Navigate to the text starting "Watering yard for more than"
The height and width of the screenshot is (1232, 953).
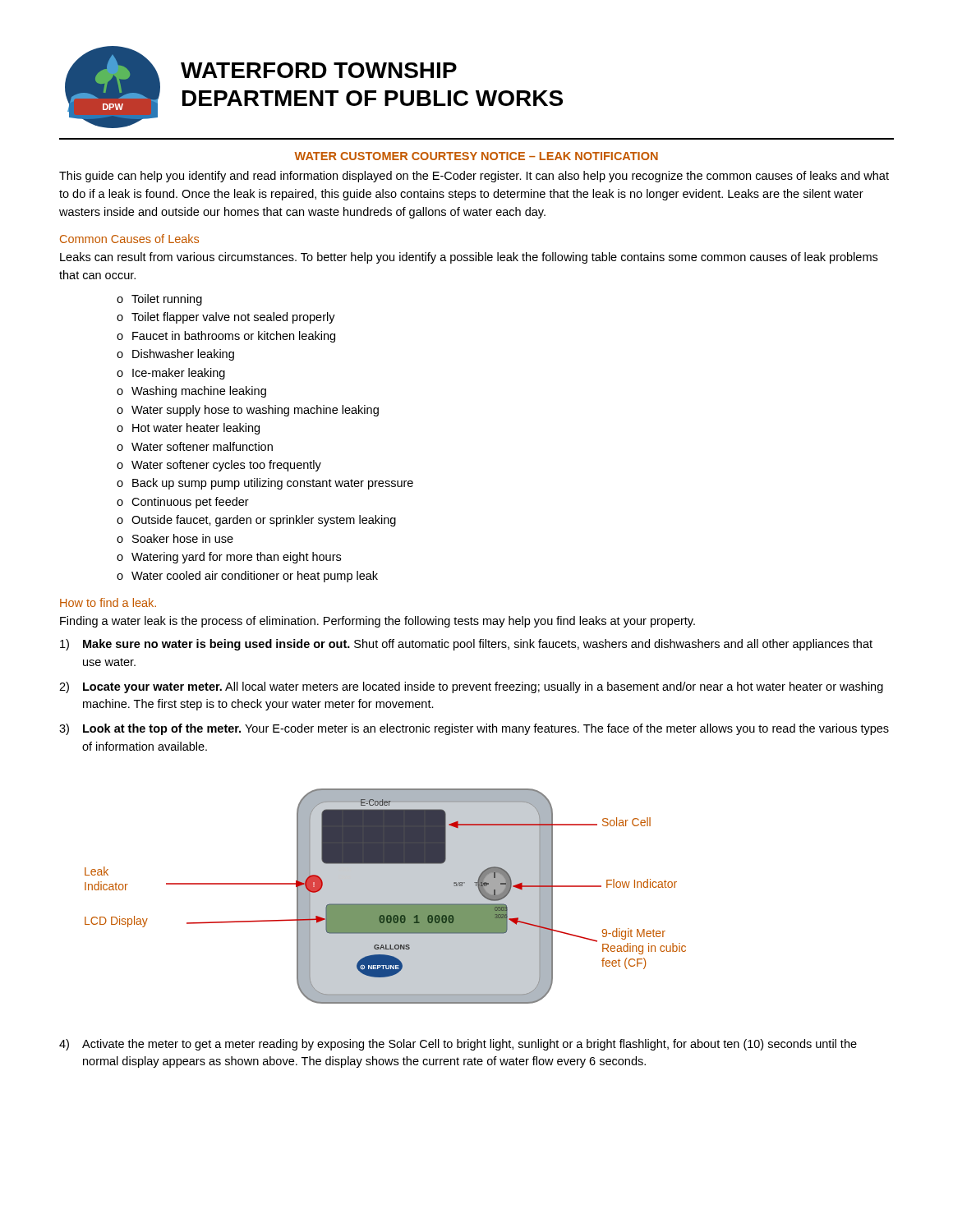(x=236, y=557)
